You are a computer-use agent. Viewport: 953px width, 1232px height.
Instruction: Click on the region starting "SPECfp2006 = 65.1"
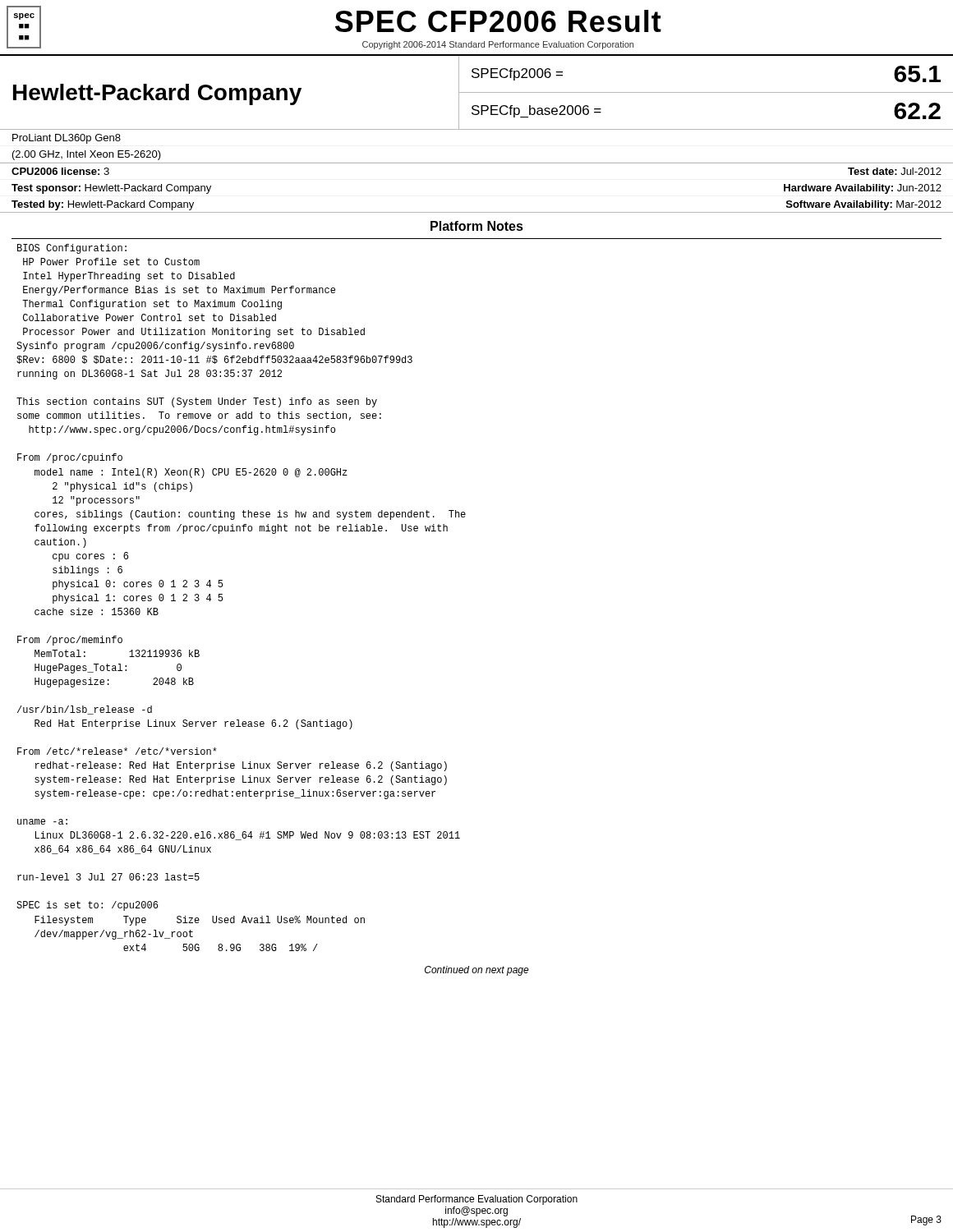[515, 74]
